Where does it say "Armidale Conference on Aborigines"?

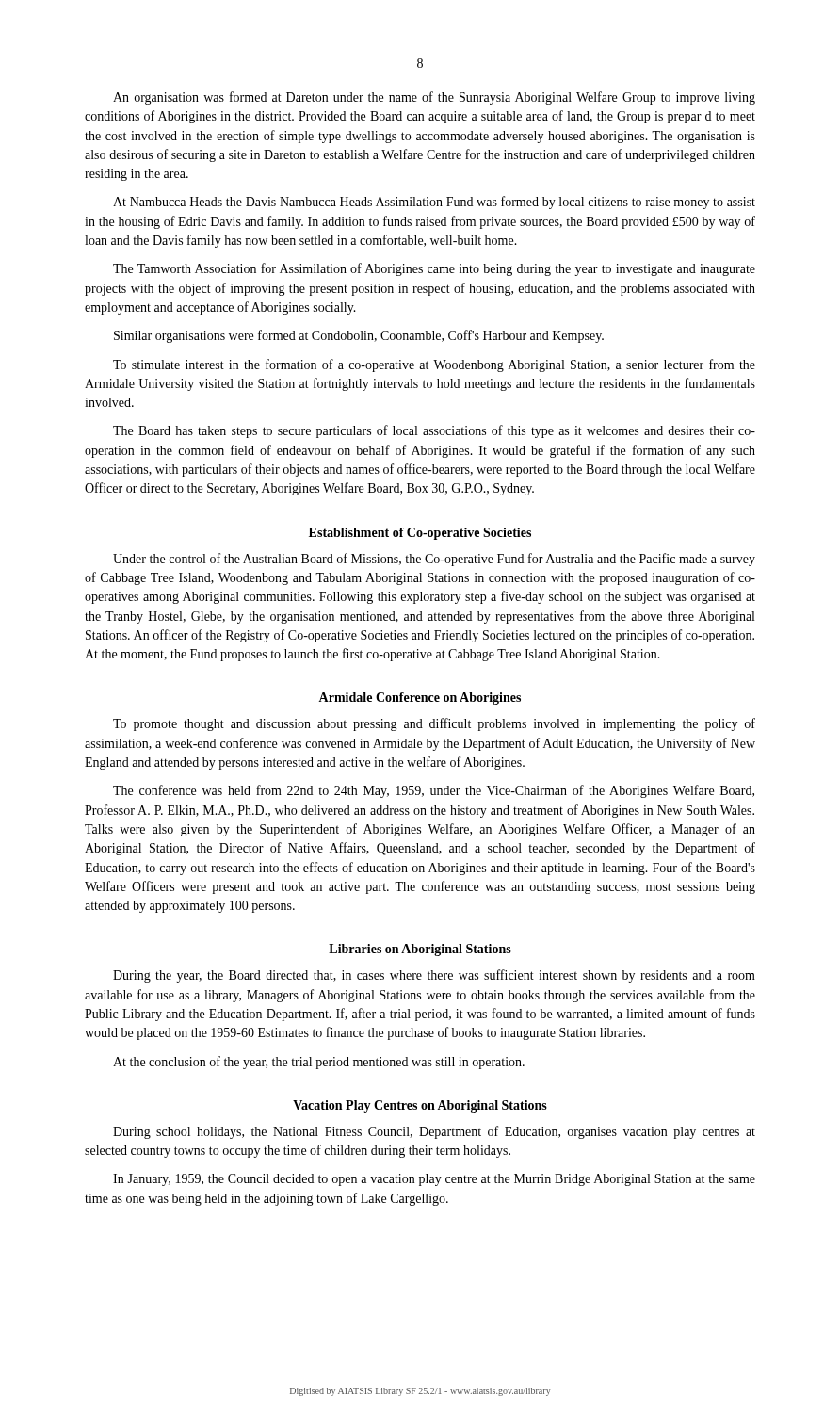point(420,698)
